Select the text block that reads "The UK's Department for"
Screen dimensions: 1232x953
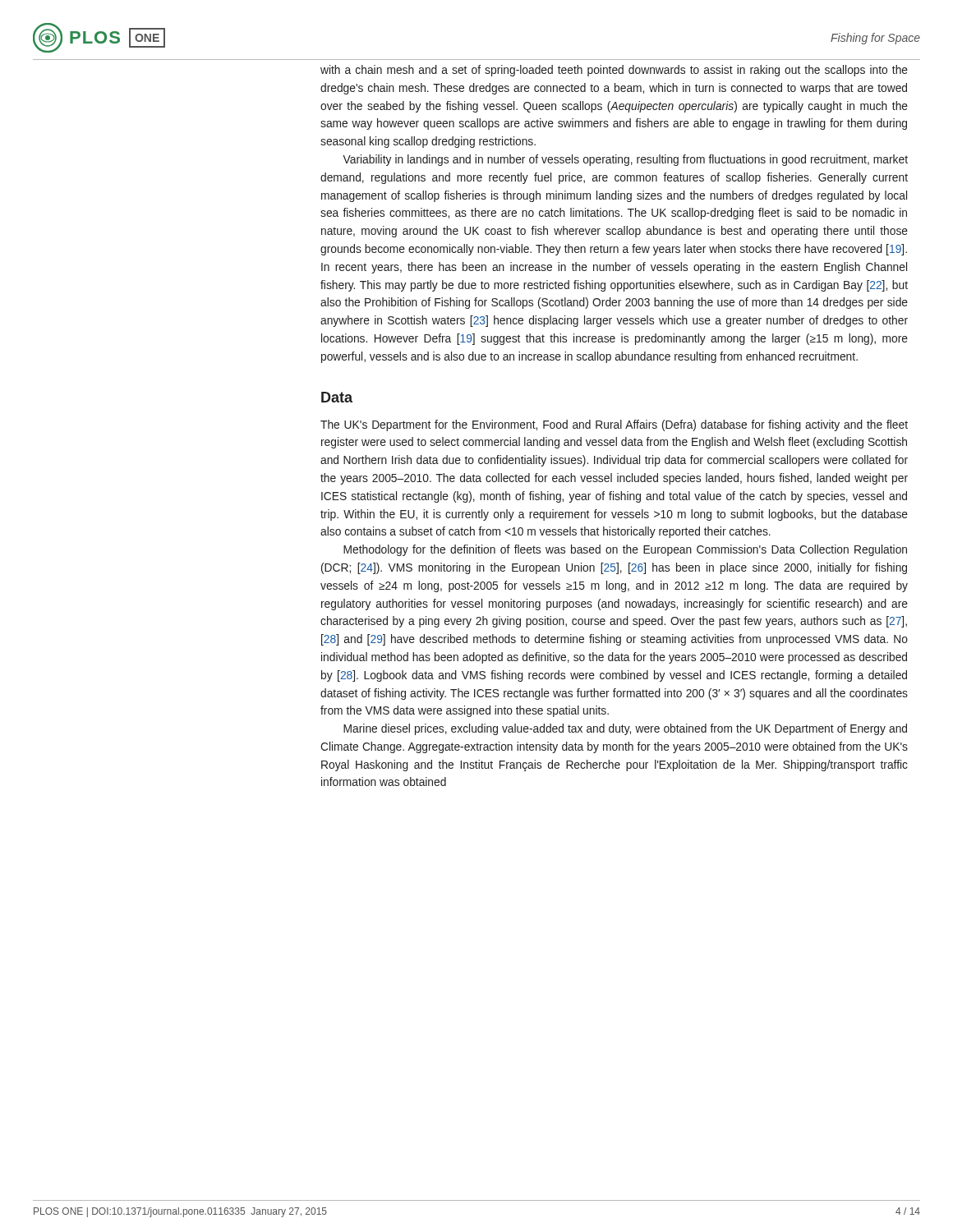point(614,479)
